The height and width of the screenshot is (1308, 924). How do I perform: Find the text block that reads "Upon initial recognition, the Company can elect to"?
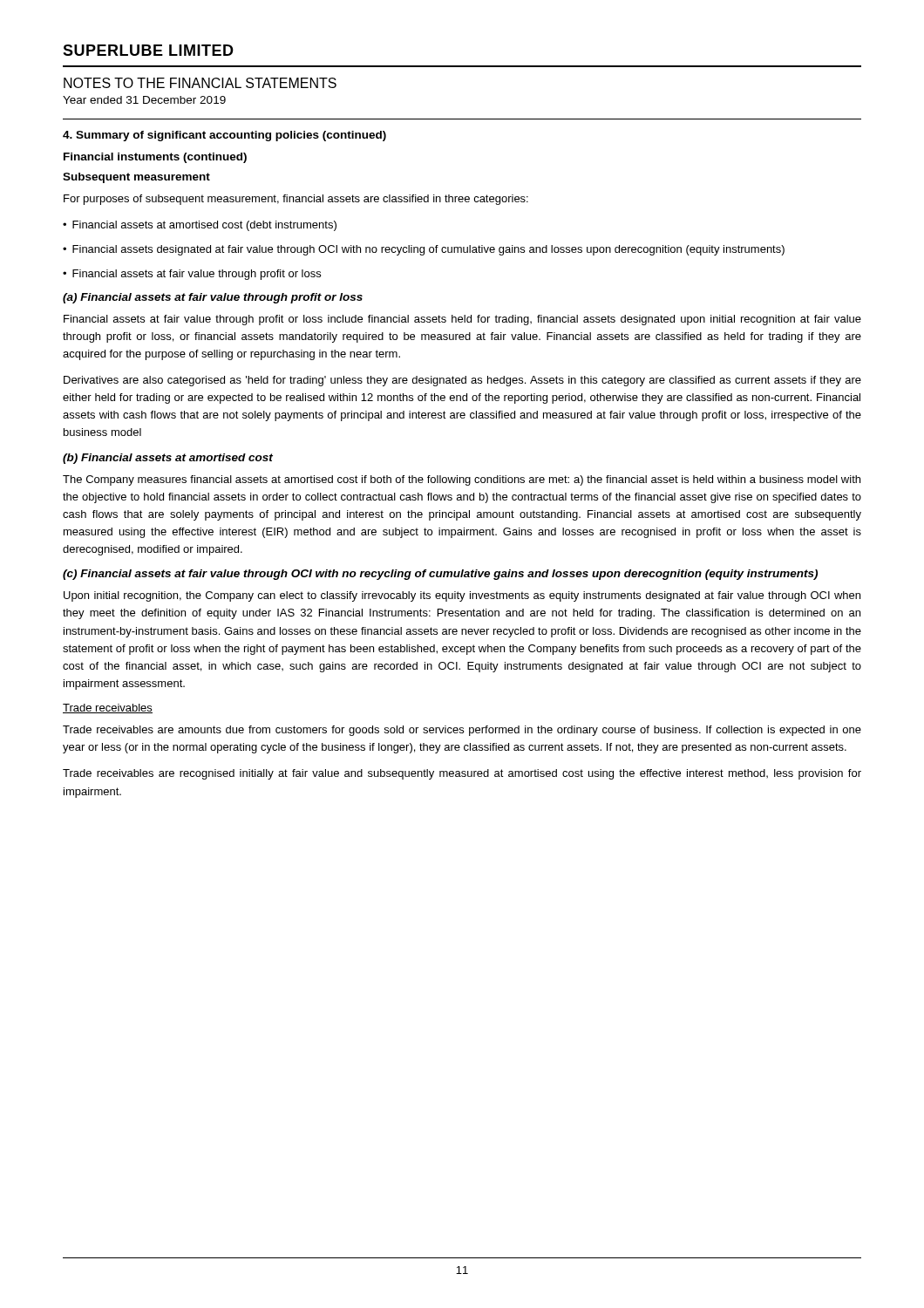[462, 639]
